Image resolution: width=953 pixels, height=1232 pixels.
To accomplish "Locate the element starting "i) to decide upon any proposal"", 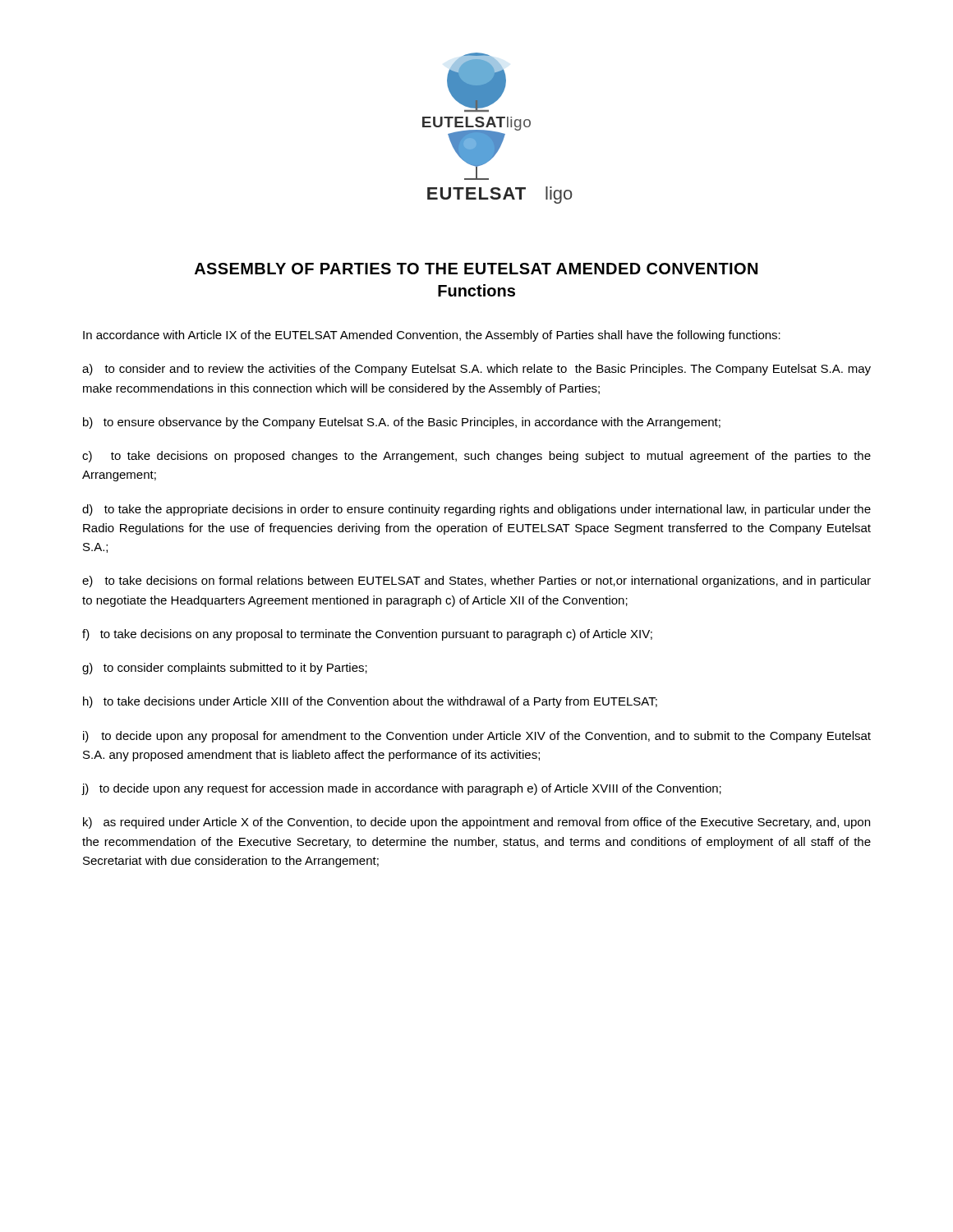I will pos(476,745).
